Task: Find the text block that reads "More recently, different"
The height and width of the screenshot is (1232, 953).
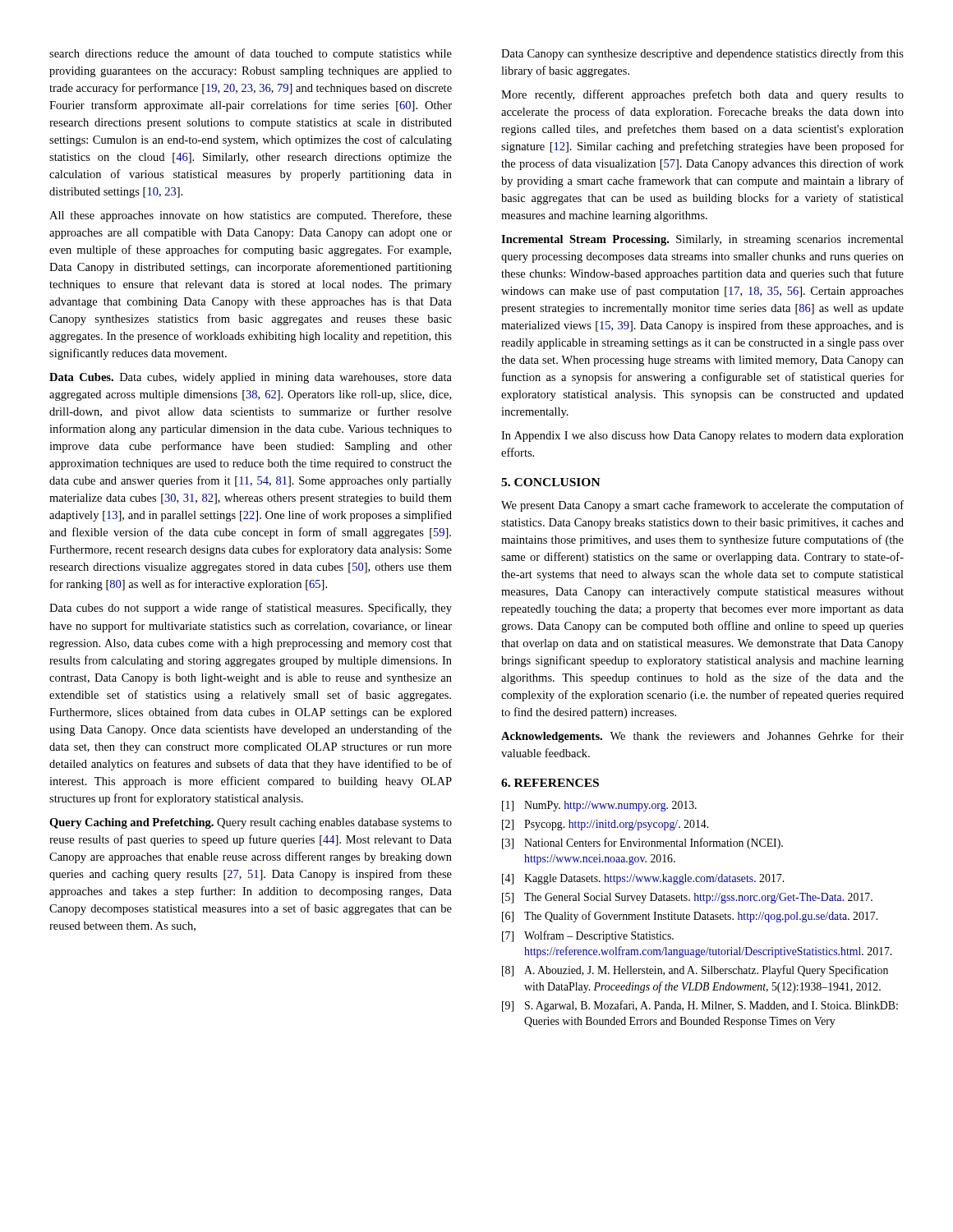Action: 702,155
